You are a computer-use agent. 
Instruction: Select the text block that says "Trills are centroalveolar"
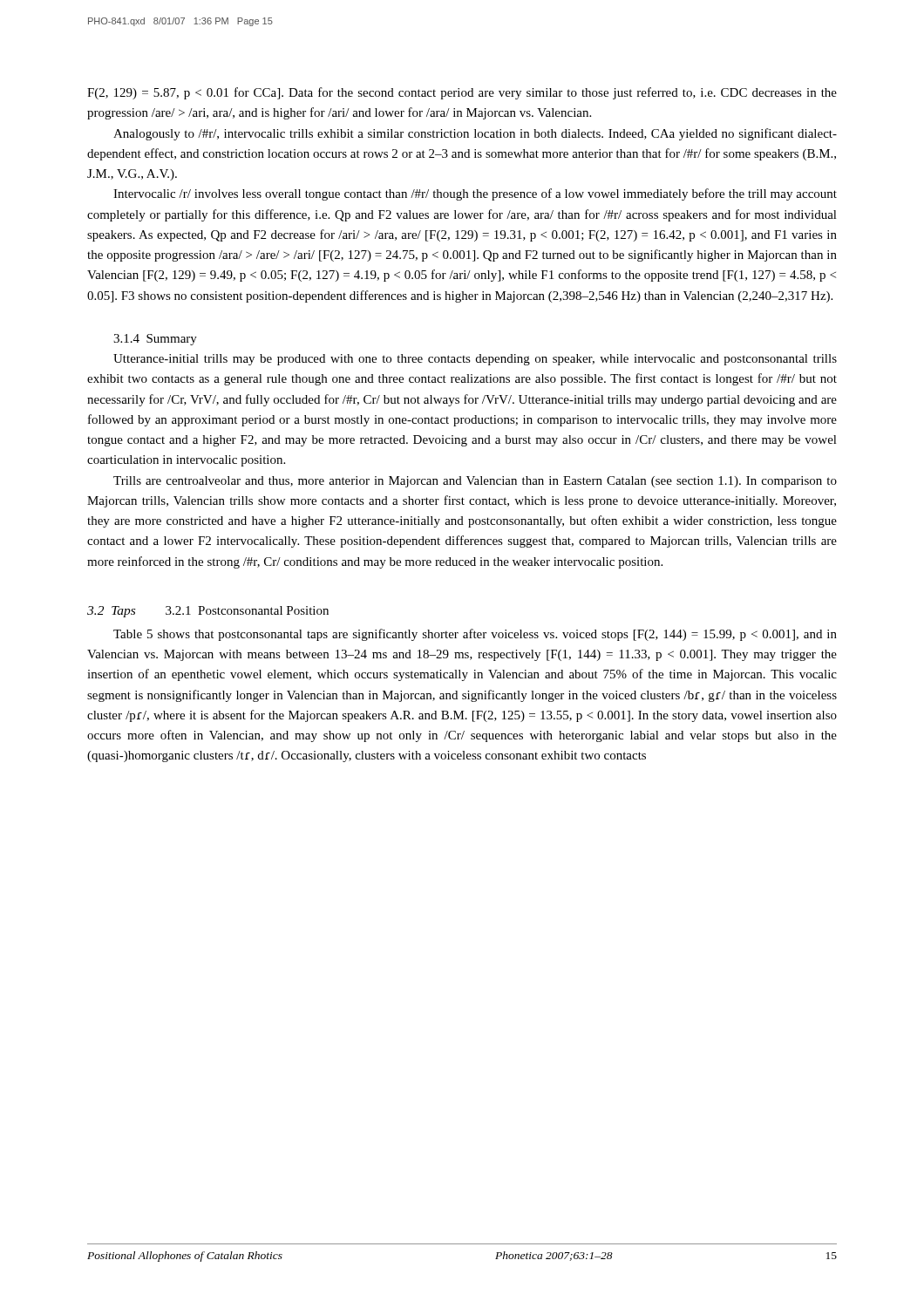[462, 521]
